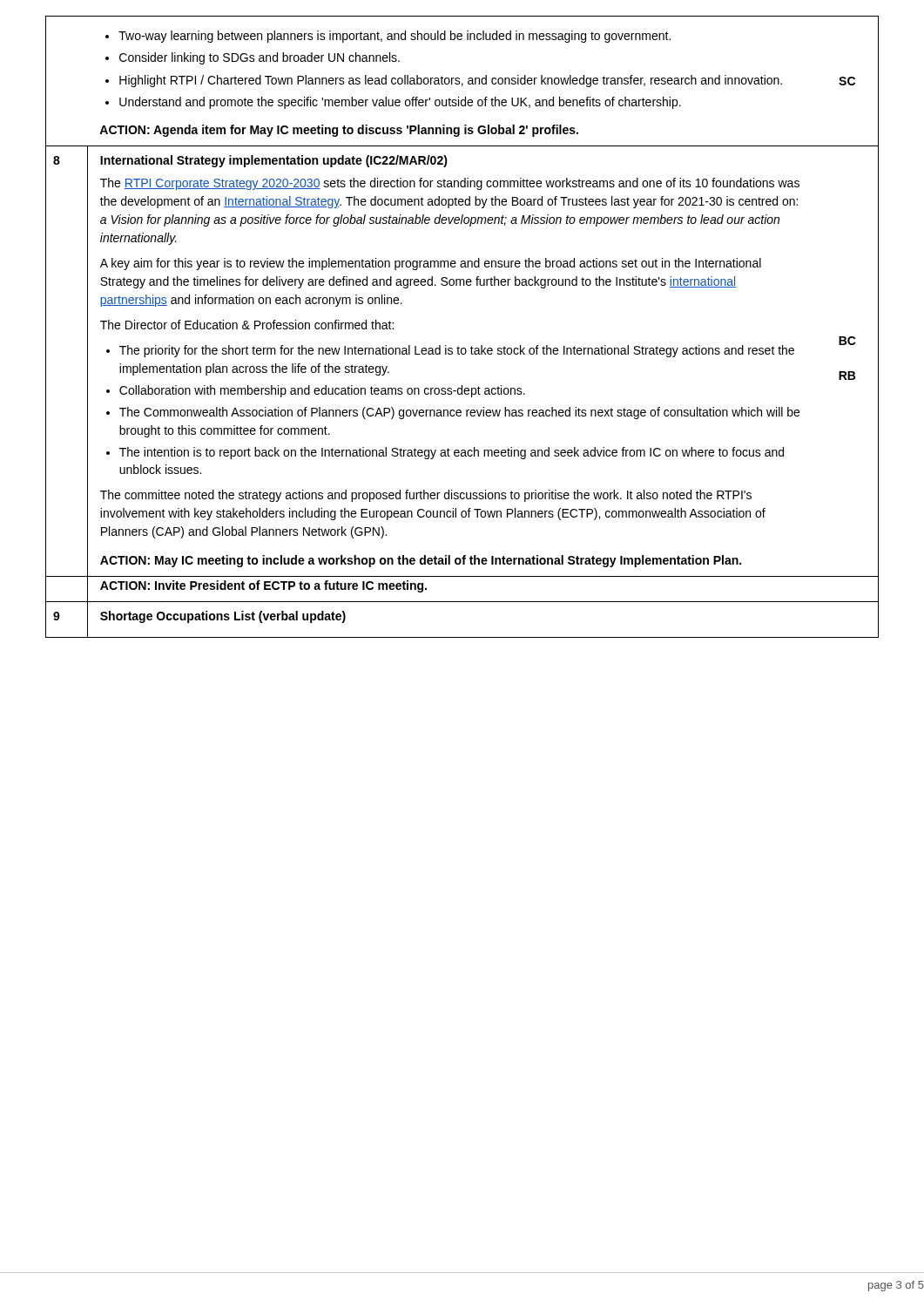Click on the list item that says "Collaboration with membership and education teams"
Image resolution: width=924 pixels, height=1307 pixels.
pyautogui.click(x=322, y=390)
